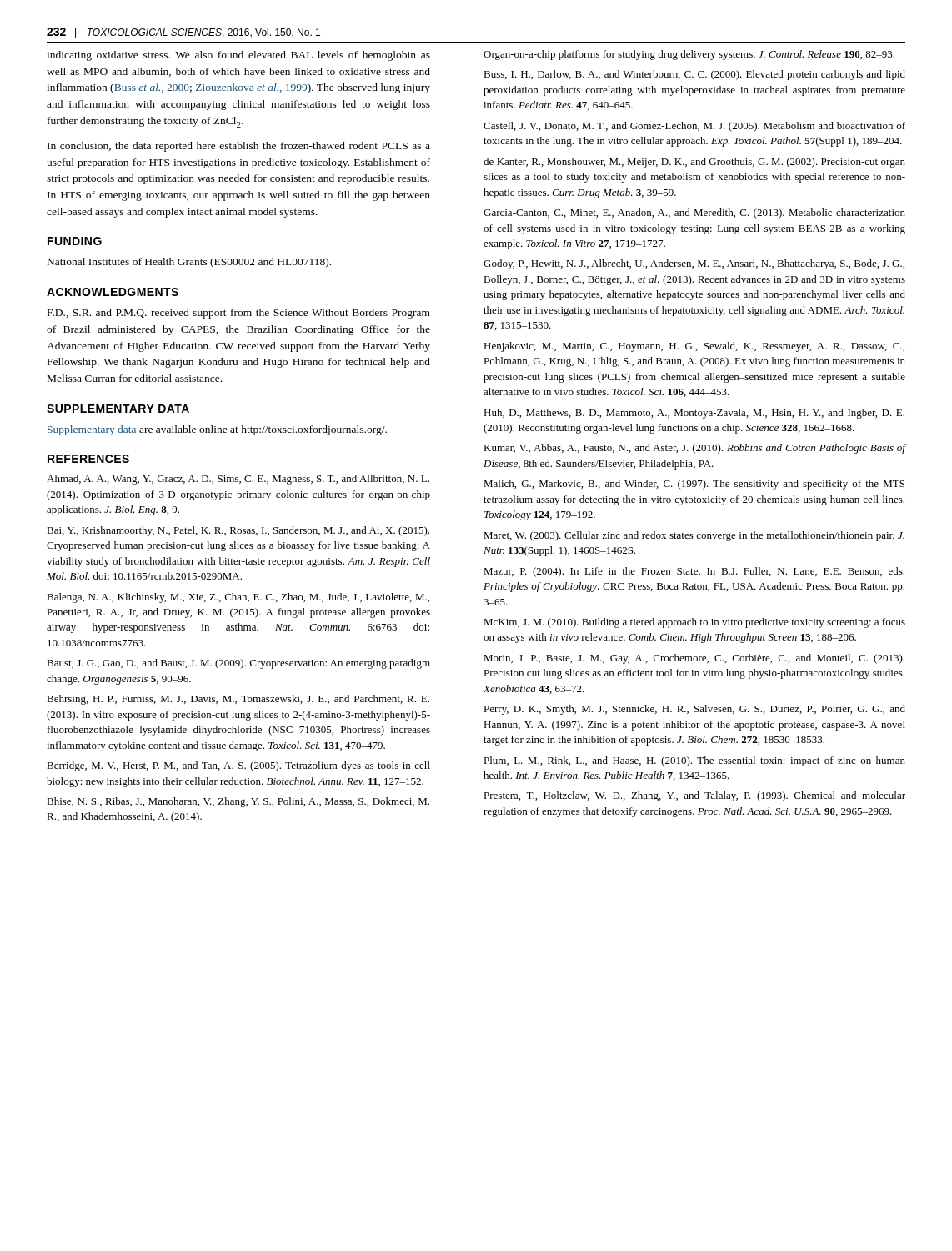952x1251 pixels.
Task: Find the block starting "Baust, J. G.,"
Action: pos(238,671)
